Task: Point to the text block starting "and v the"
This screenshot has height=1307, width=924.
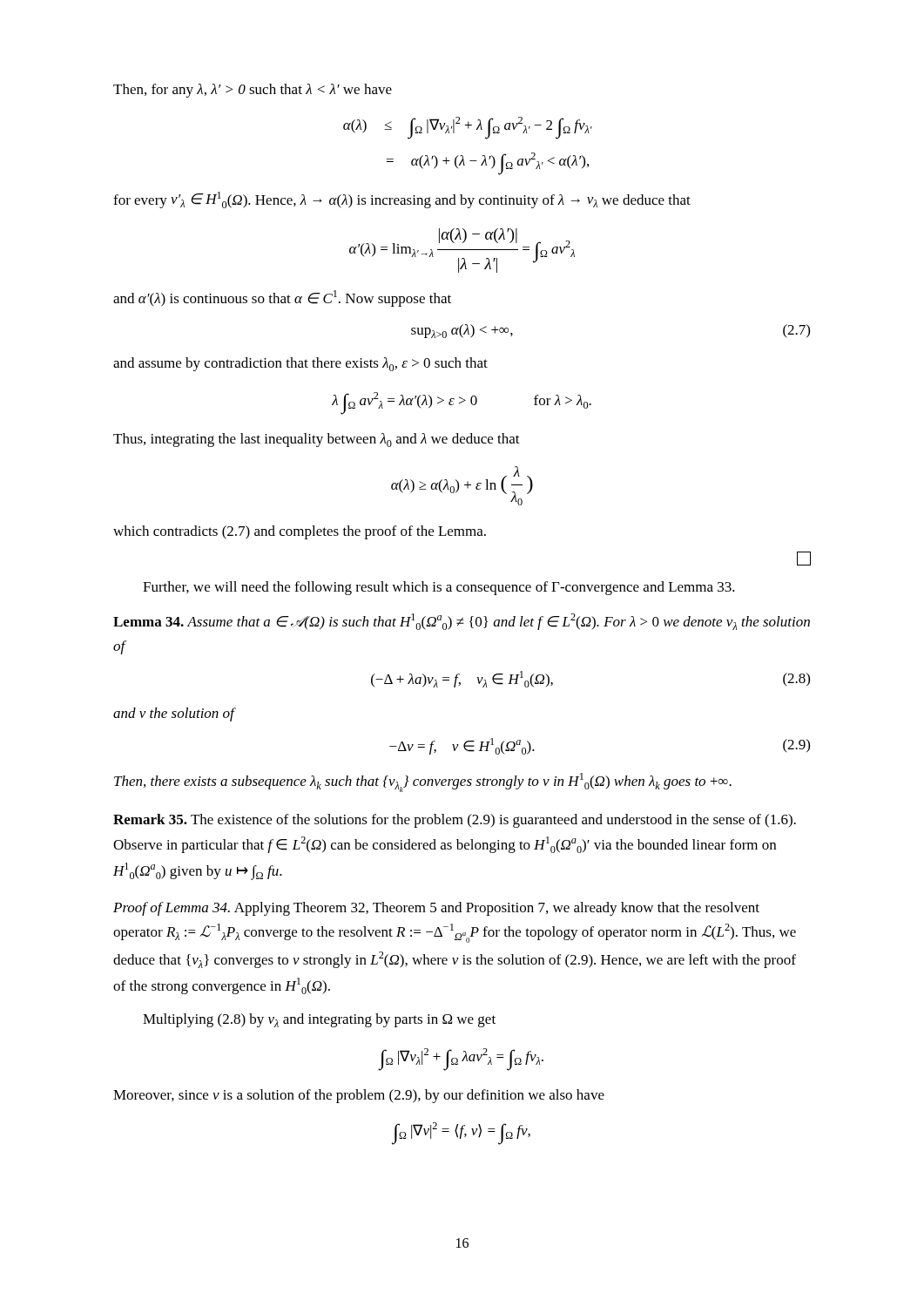Action: pyautogui.click(x=175, y=714)
